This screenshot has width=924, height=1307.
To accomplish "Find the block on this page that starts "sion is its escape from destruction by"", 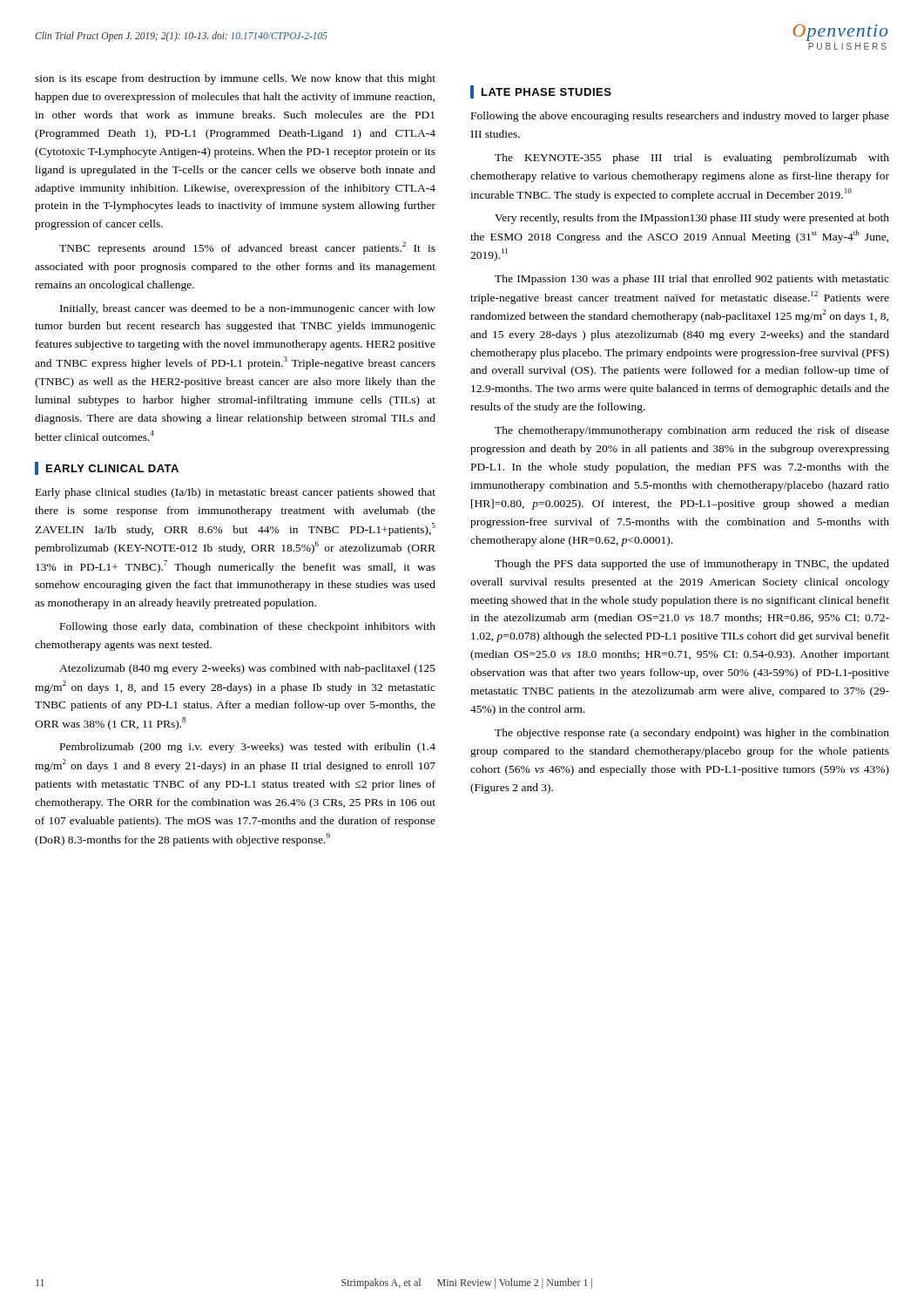I will tap(235, 152).
